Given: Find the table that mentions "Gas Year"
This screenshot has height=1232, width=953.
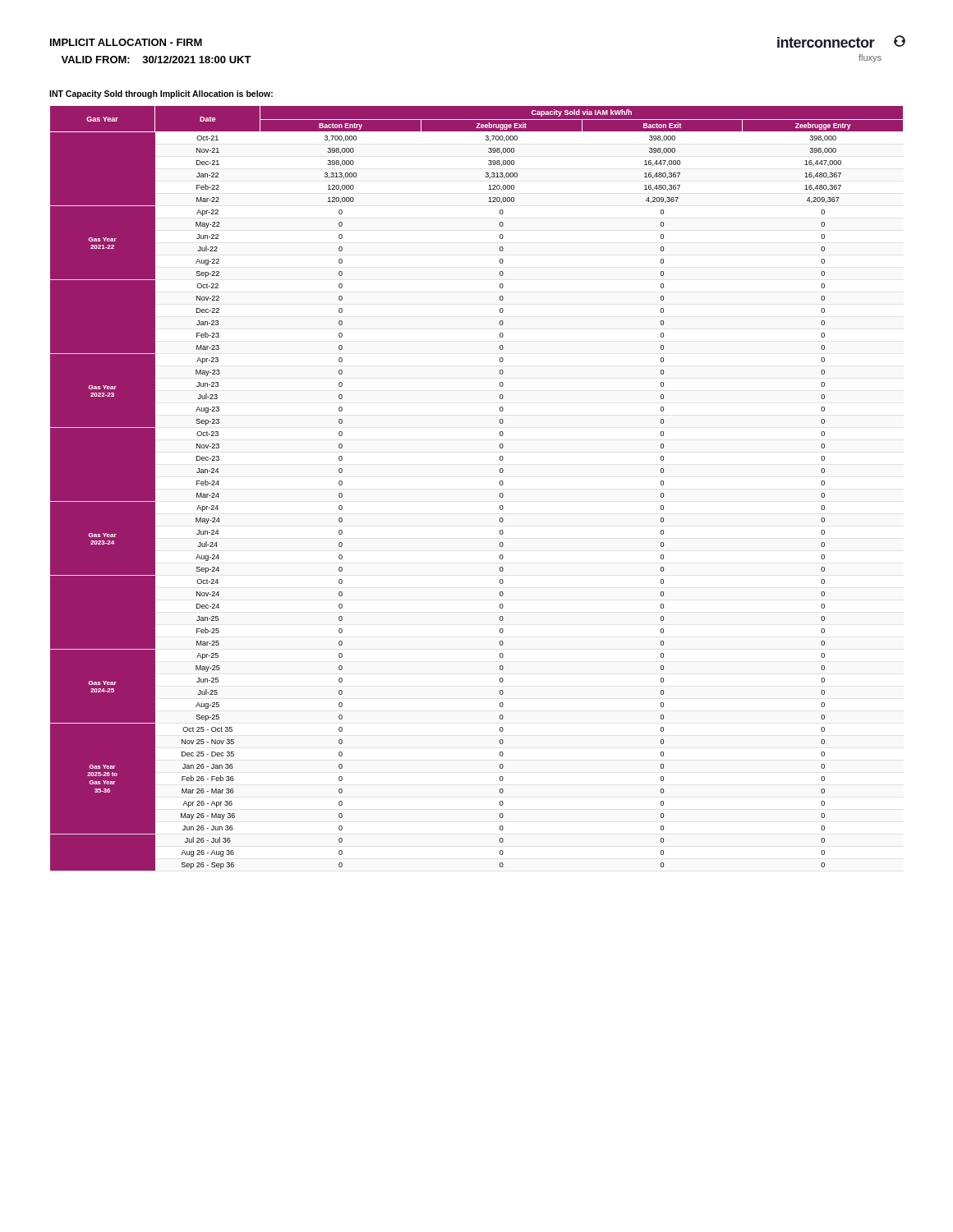Looking at the screenshot, I should (x=476, y=488).
